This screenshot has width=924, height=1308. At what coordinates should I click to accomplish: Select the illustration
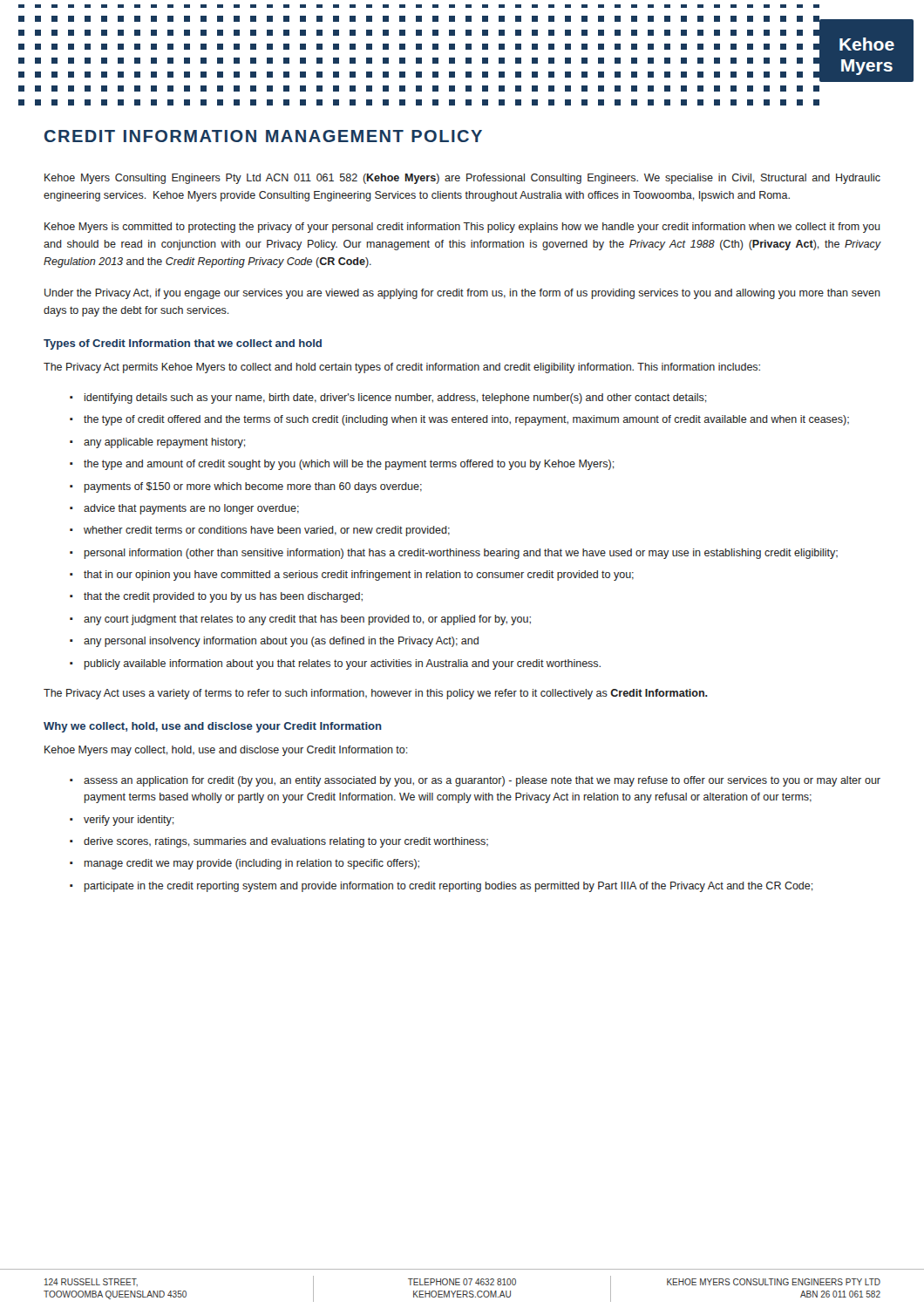point(462,57)
